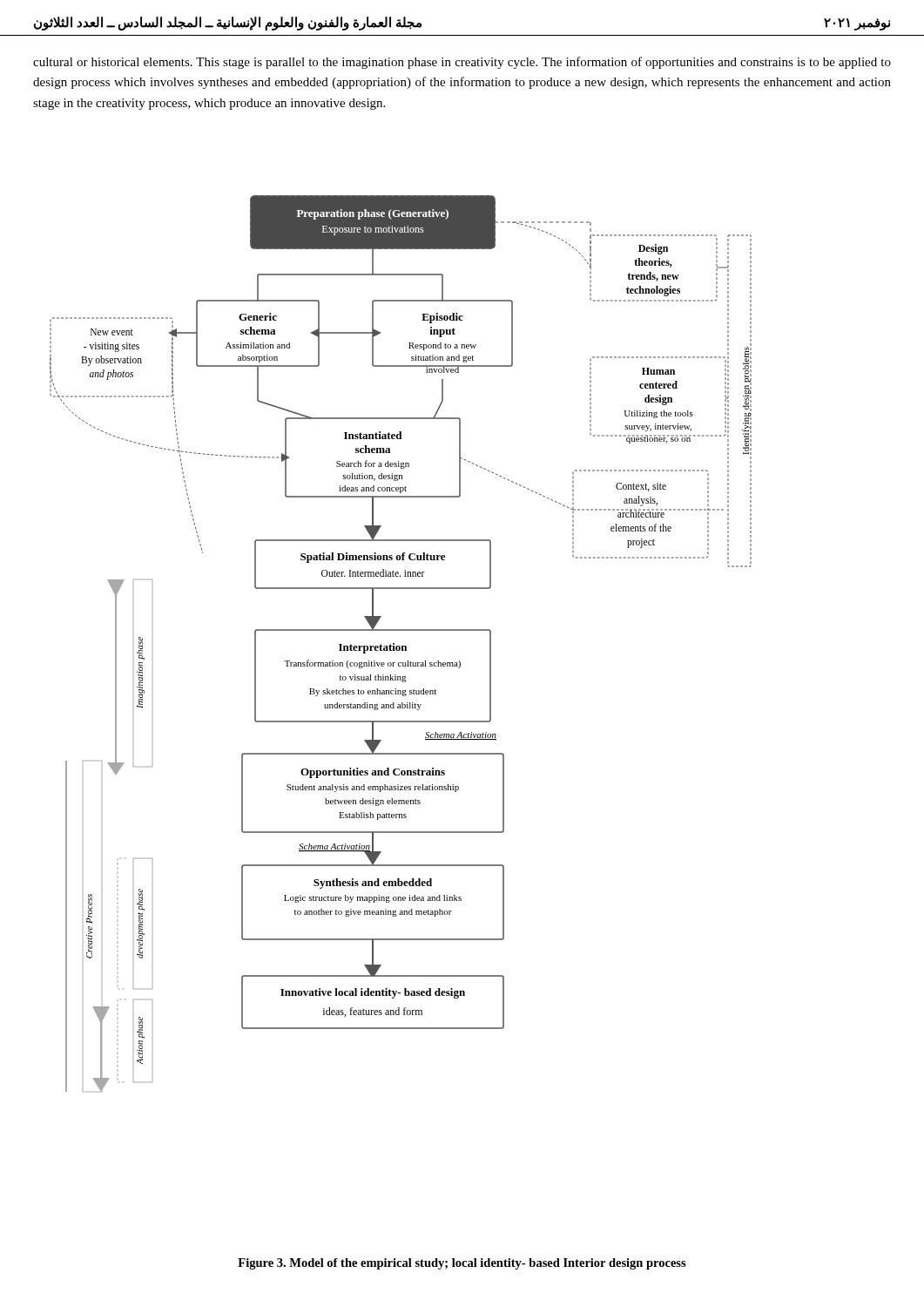
Task: Point to the text block starting "cultural or historical elements. This stage is parallel"
Action: pos(462,82)
